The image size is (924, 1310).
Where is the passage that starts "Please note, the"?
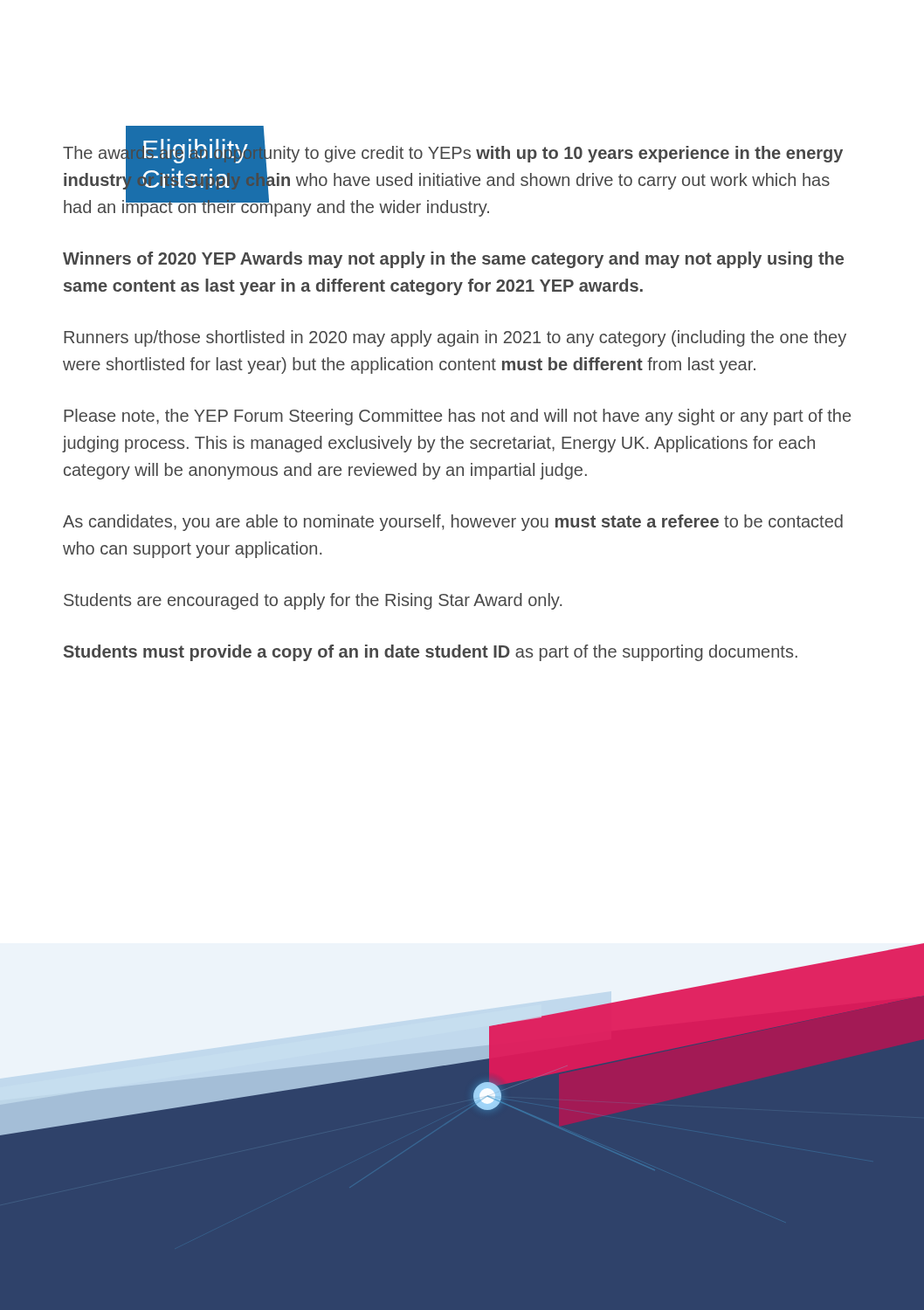pos(462,443)
